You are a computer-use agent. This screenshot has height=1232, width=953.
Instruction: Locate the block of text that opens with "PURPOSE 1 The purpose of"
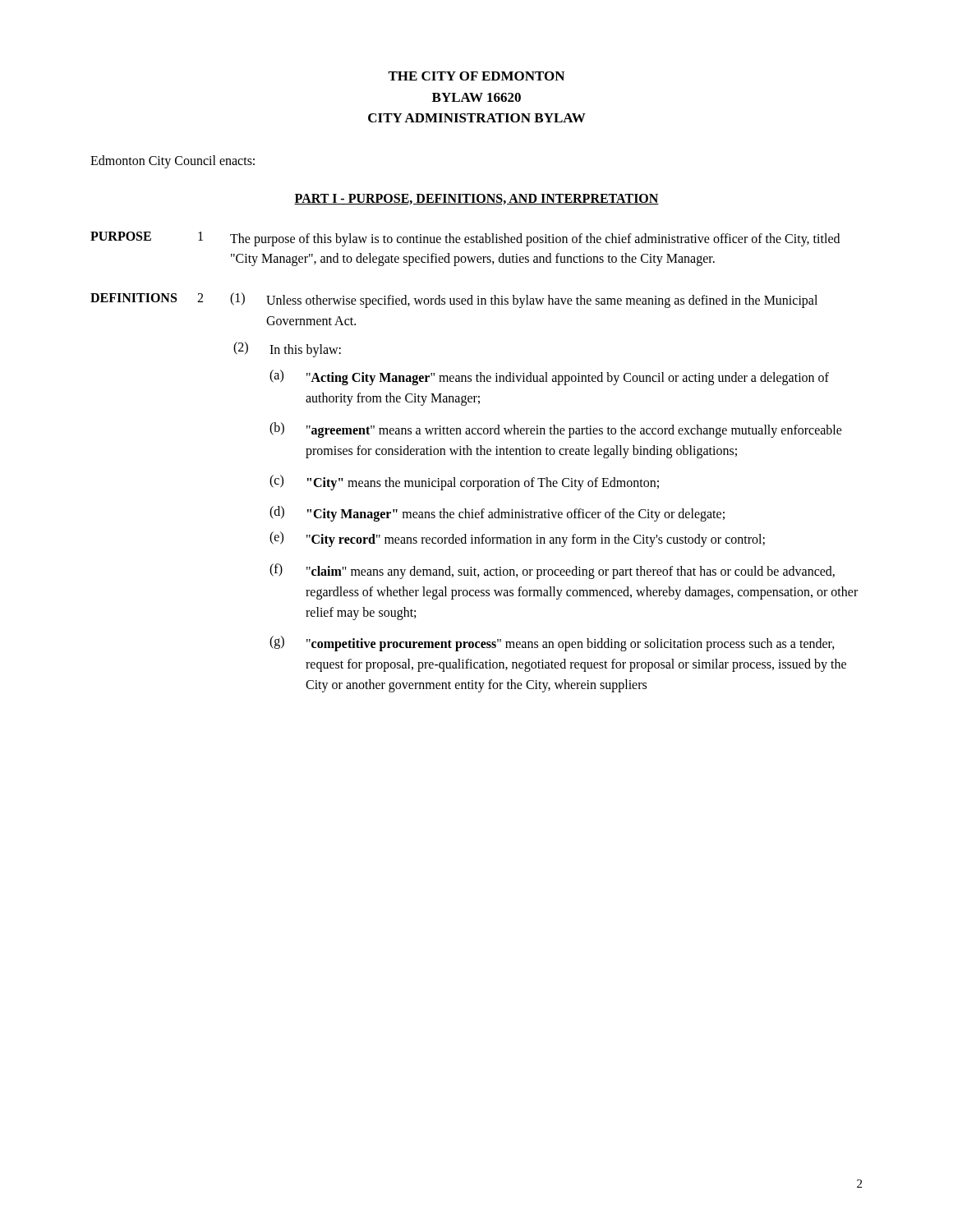click(476, 249)
